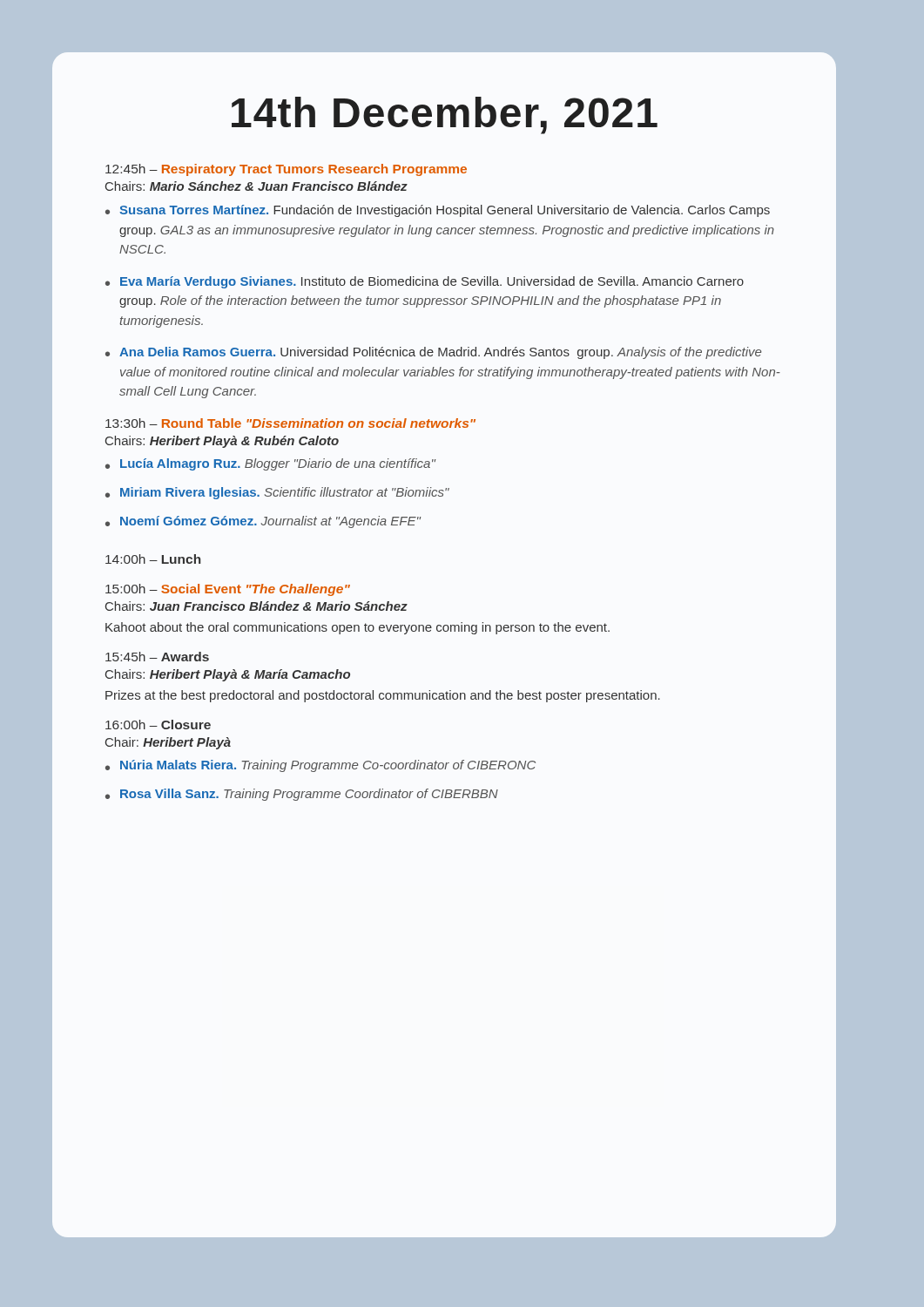Click on the block starting "• Noemí Gómez Gómez. Journalist at "Agencia EFE""
The height and width of the screenshot is (1307, 924).
263,524
